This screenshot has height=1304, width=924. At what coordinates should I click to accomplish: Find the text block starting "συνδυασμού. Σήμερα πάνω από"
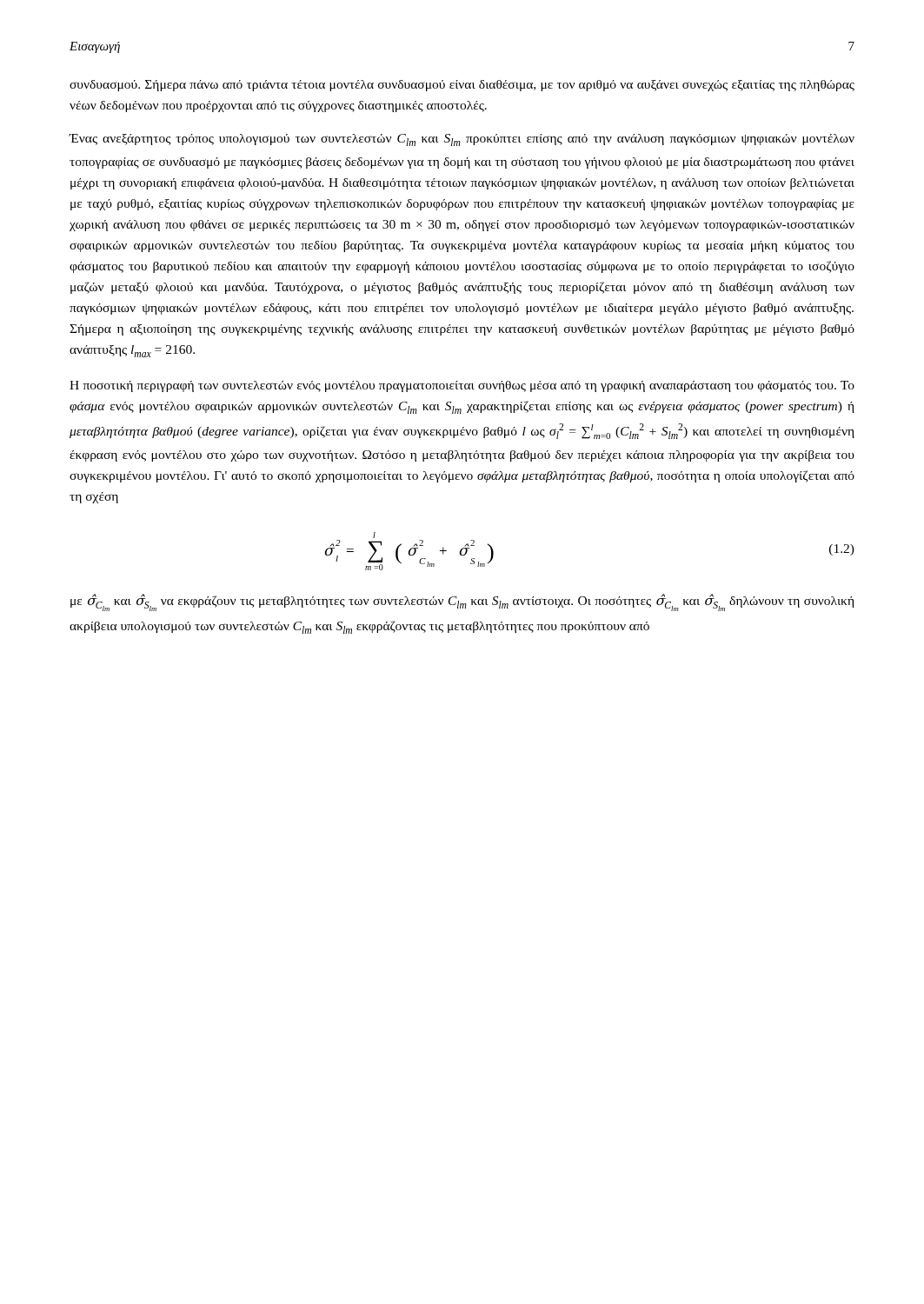point(462,95)
